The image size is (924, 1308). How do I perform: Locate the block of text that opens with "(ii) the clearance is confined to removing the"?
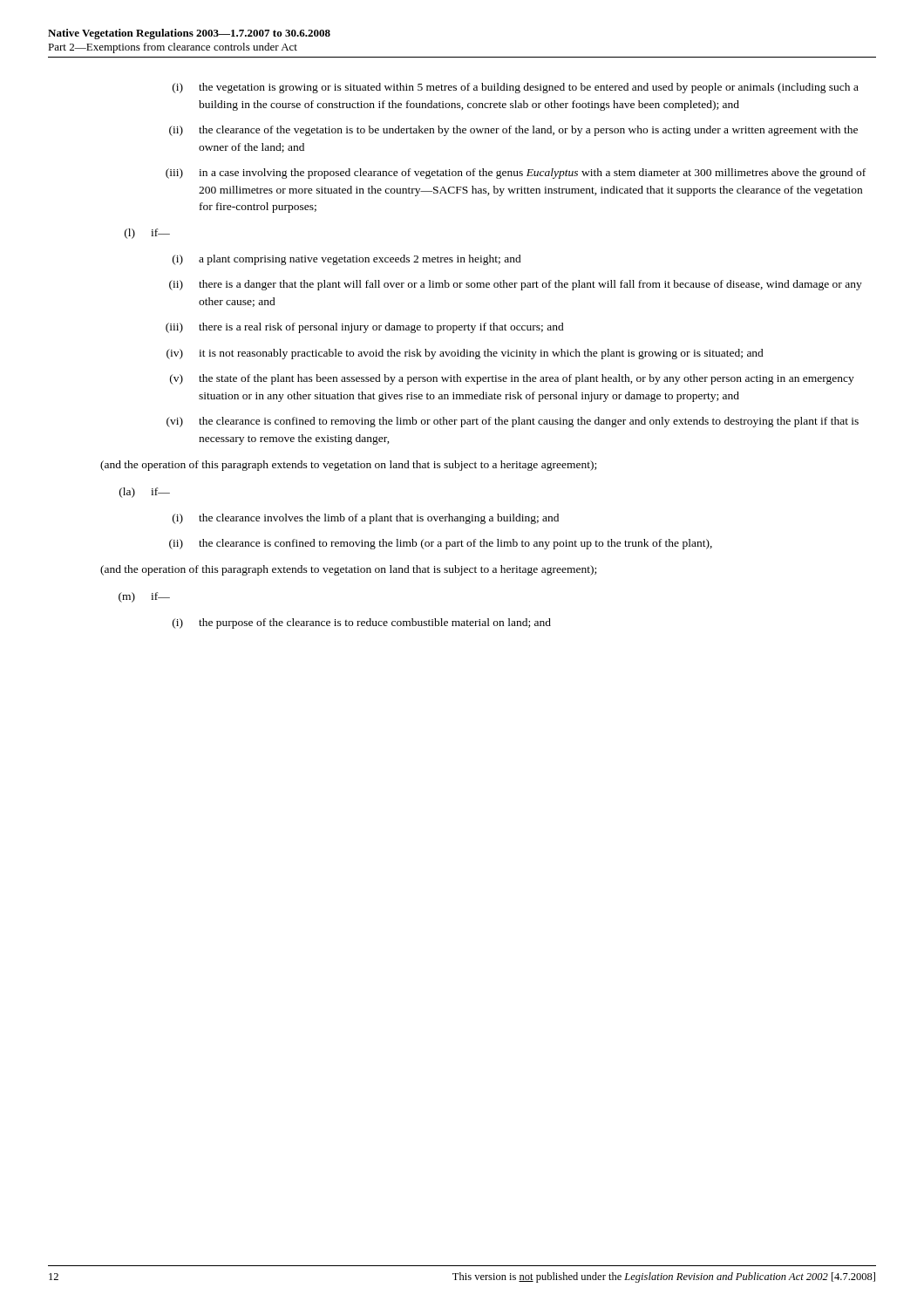pos(462,543)
